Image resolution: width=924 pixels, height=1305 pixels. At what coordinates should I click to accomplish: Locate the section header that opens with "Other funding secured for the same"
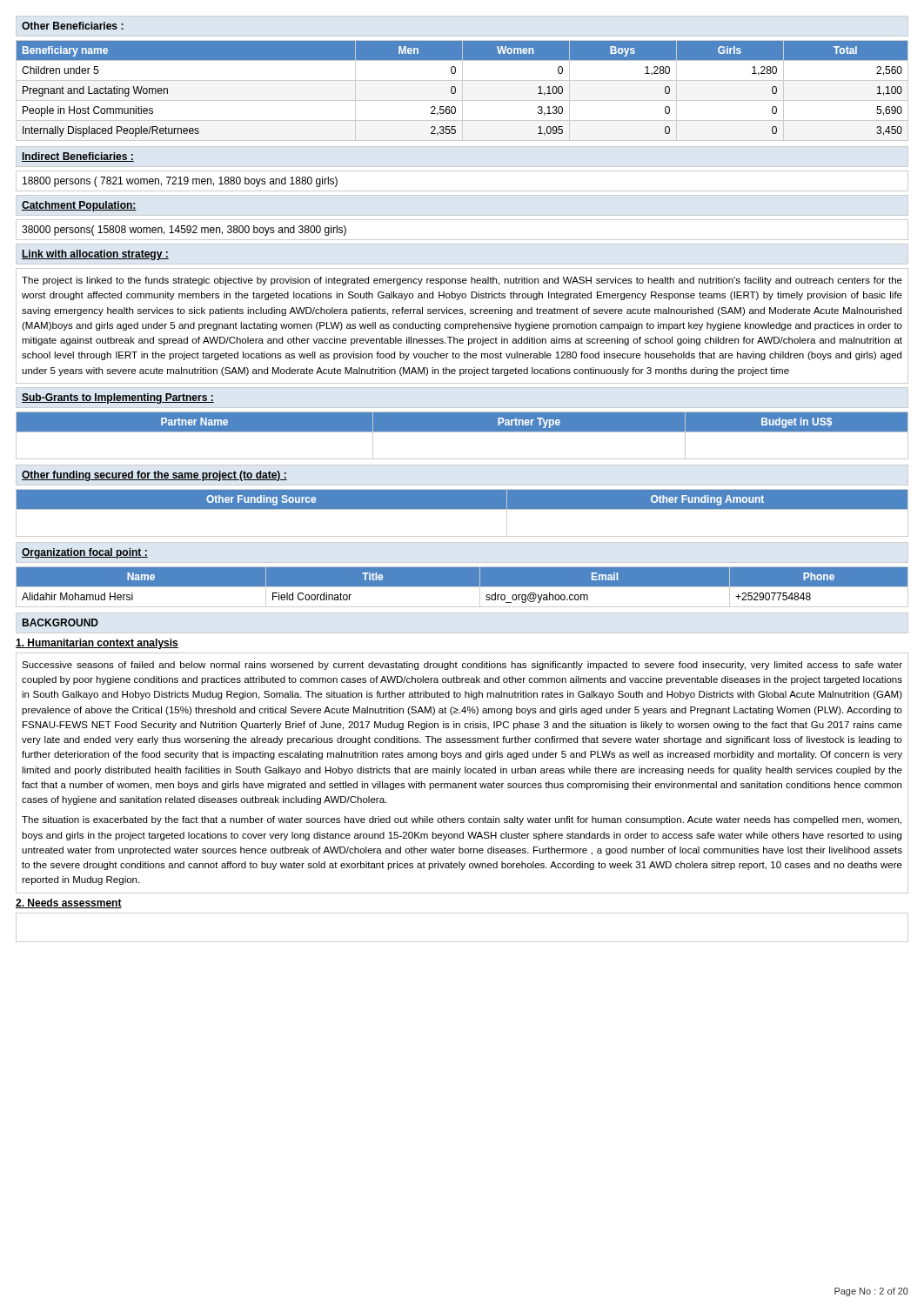click(x=154, y=476)
